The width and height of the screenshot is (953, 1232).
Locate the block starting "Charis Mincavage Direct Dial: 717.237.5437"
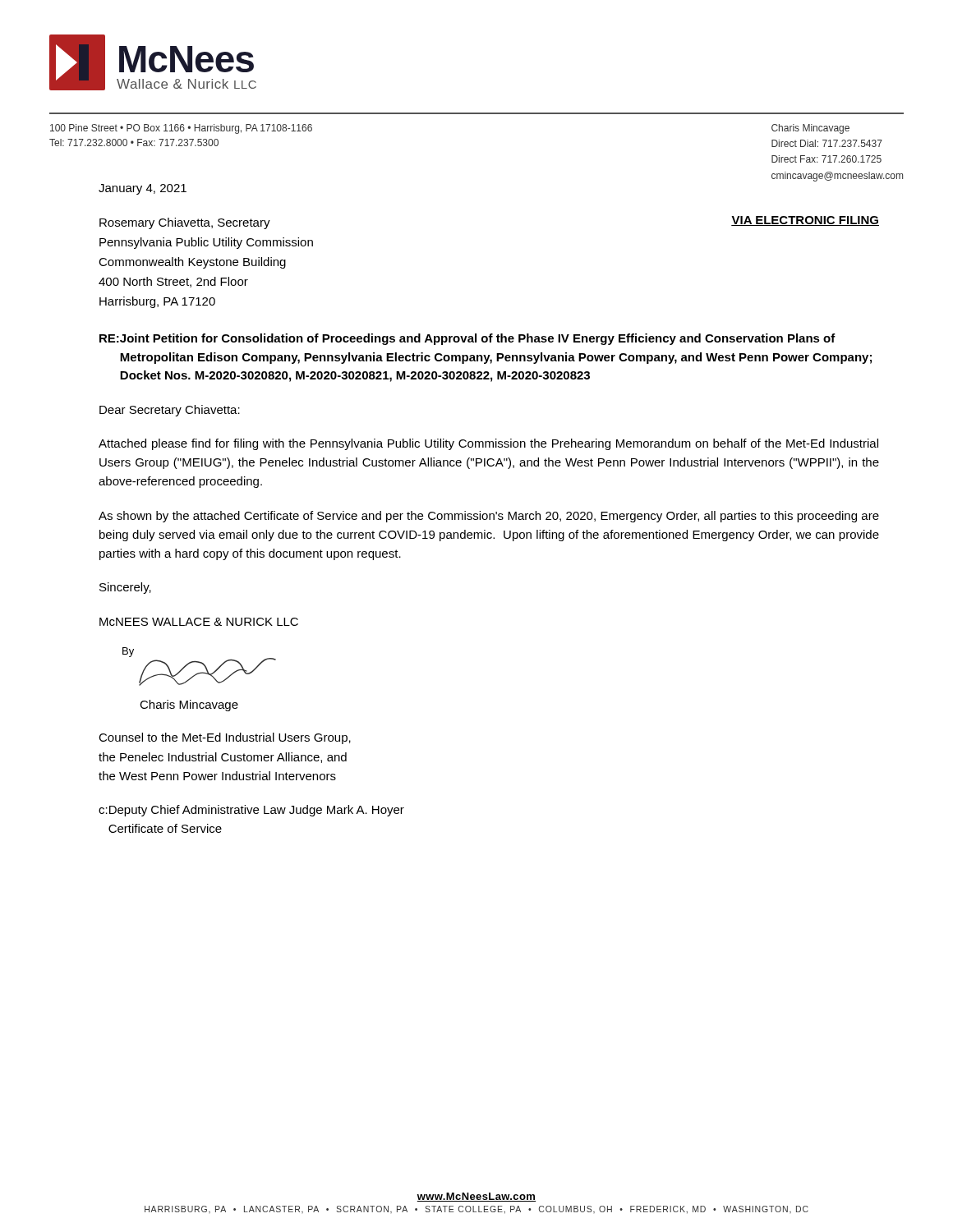coord(837,152)
